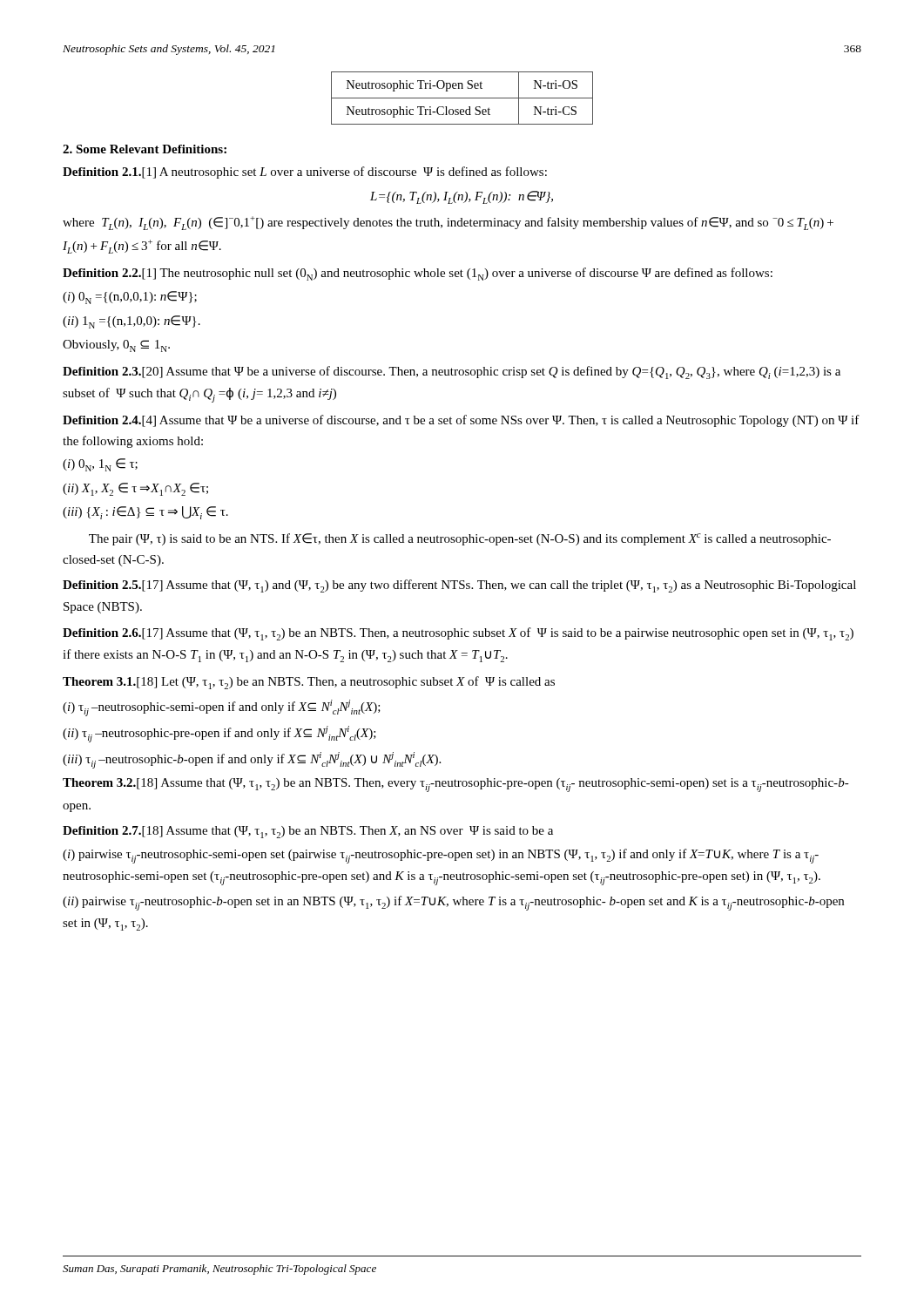924x1307 pixels.
Task: Select the text block that says "Definition 2.3.[20] Assume that Ψ be a"
Action: [x=452, y=384]
